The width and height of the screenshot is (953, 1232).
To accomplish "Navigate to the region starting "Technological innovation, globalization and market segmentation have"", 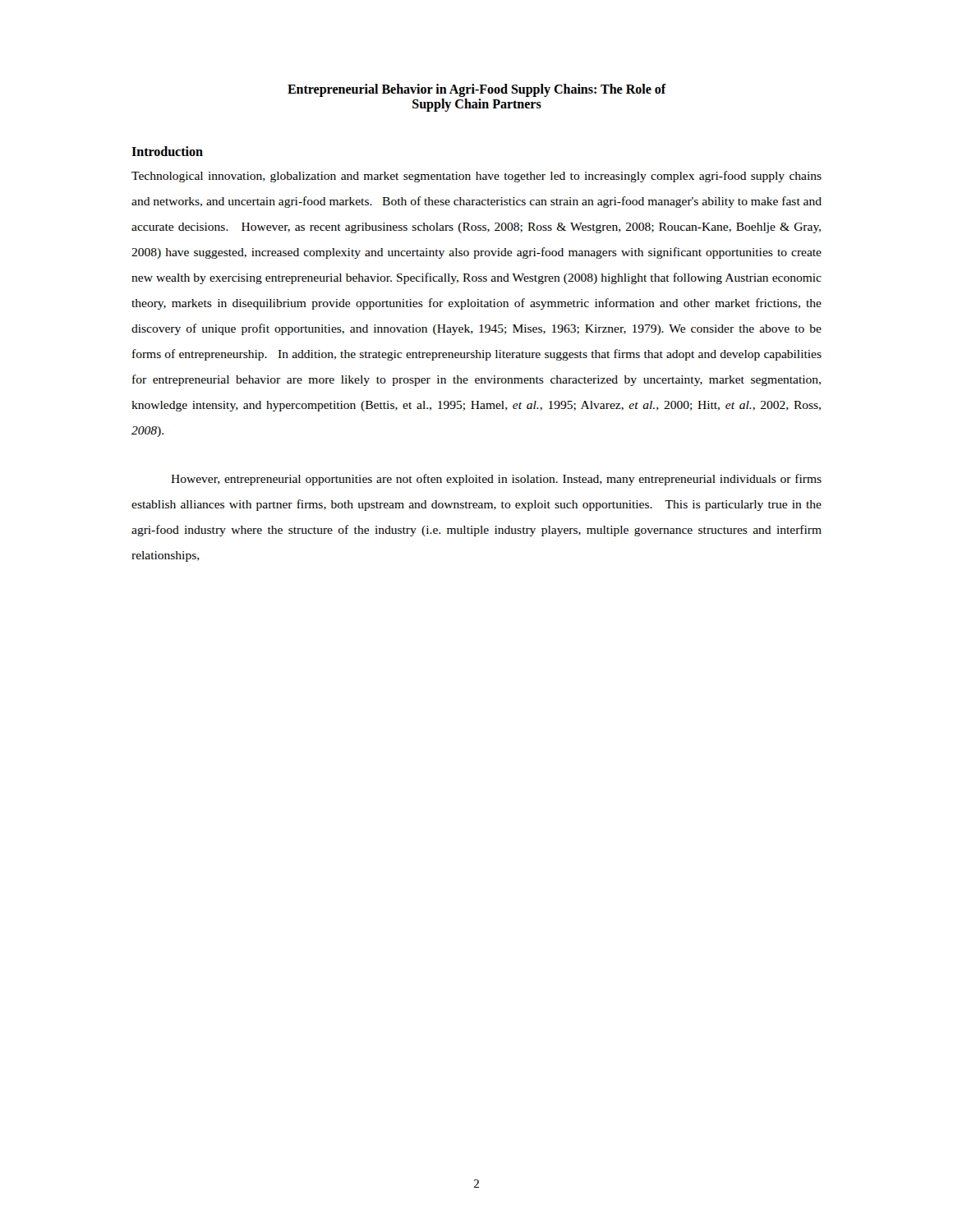I will [476, 303].
